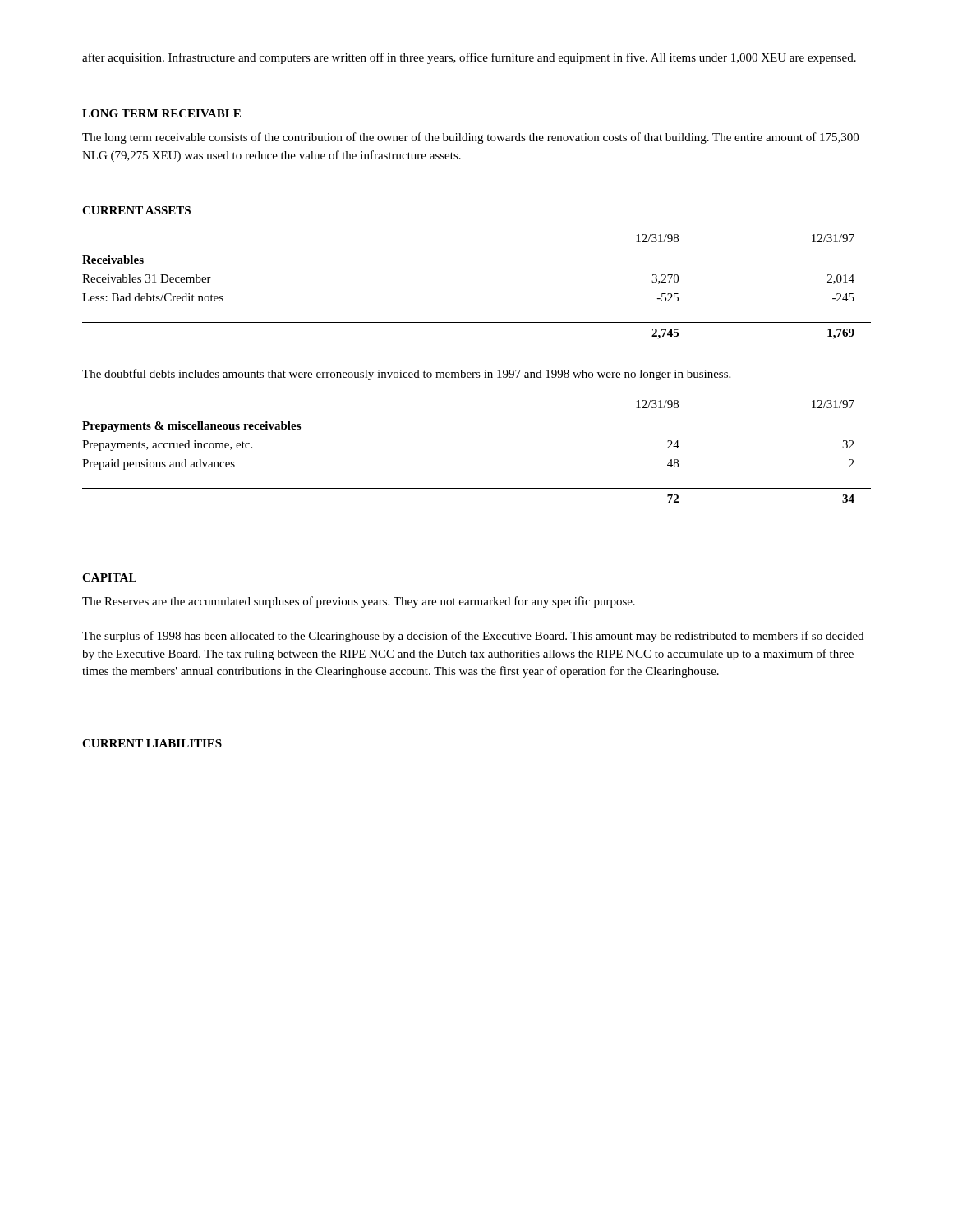The image size is (953, 1232).
Task: Find the table that mentions "Prepayments & miscellaneous"
Action: pyautogui.click(x=476, y=452)
